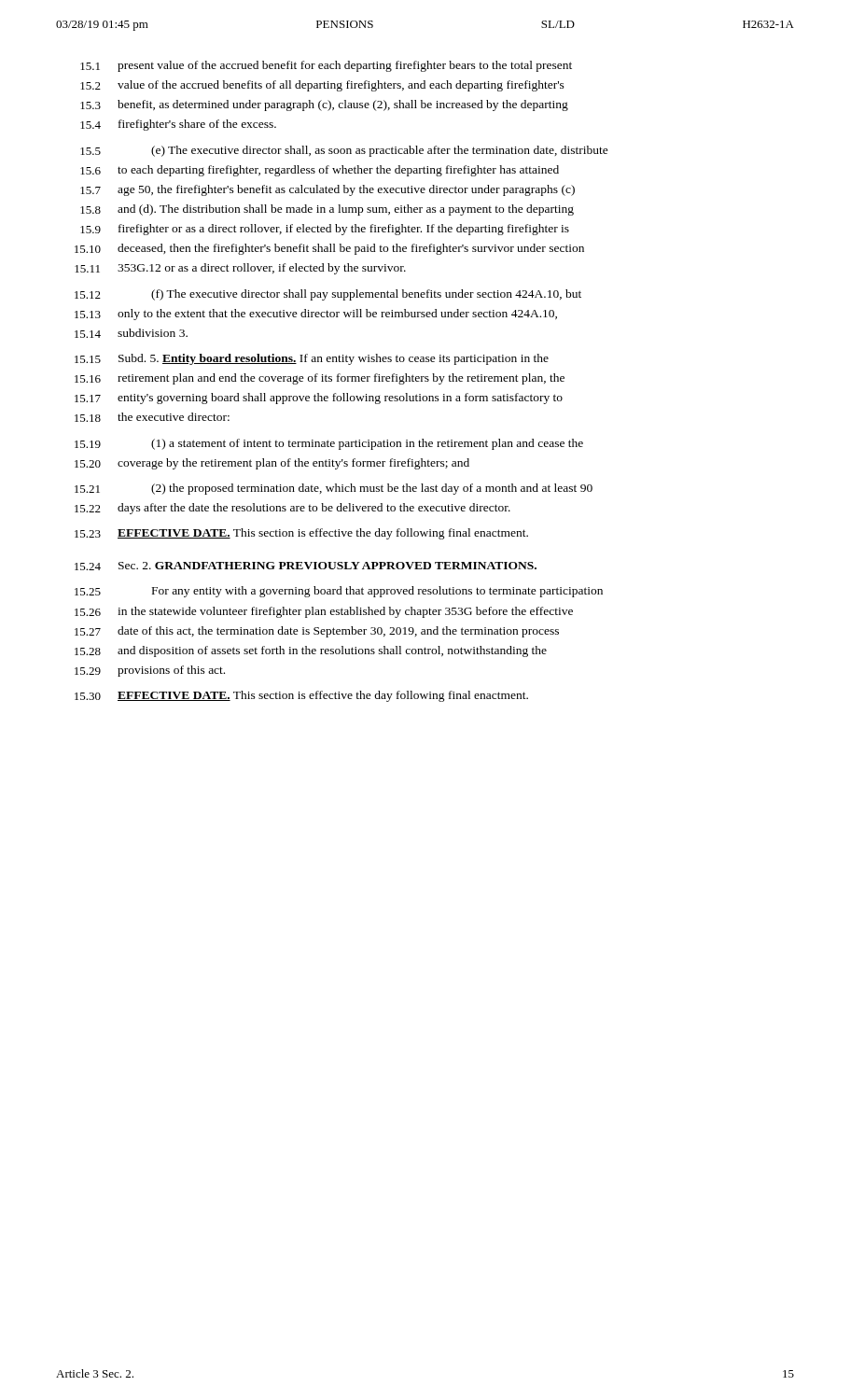850x1400 pixels.
Task: Locate the block of text that opens with "19 (1) a statement of intent"
Action: (320, 443)
